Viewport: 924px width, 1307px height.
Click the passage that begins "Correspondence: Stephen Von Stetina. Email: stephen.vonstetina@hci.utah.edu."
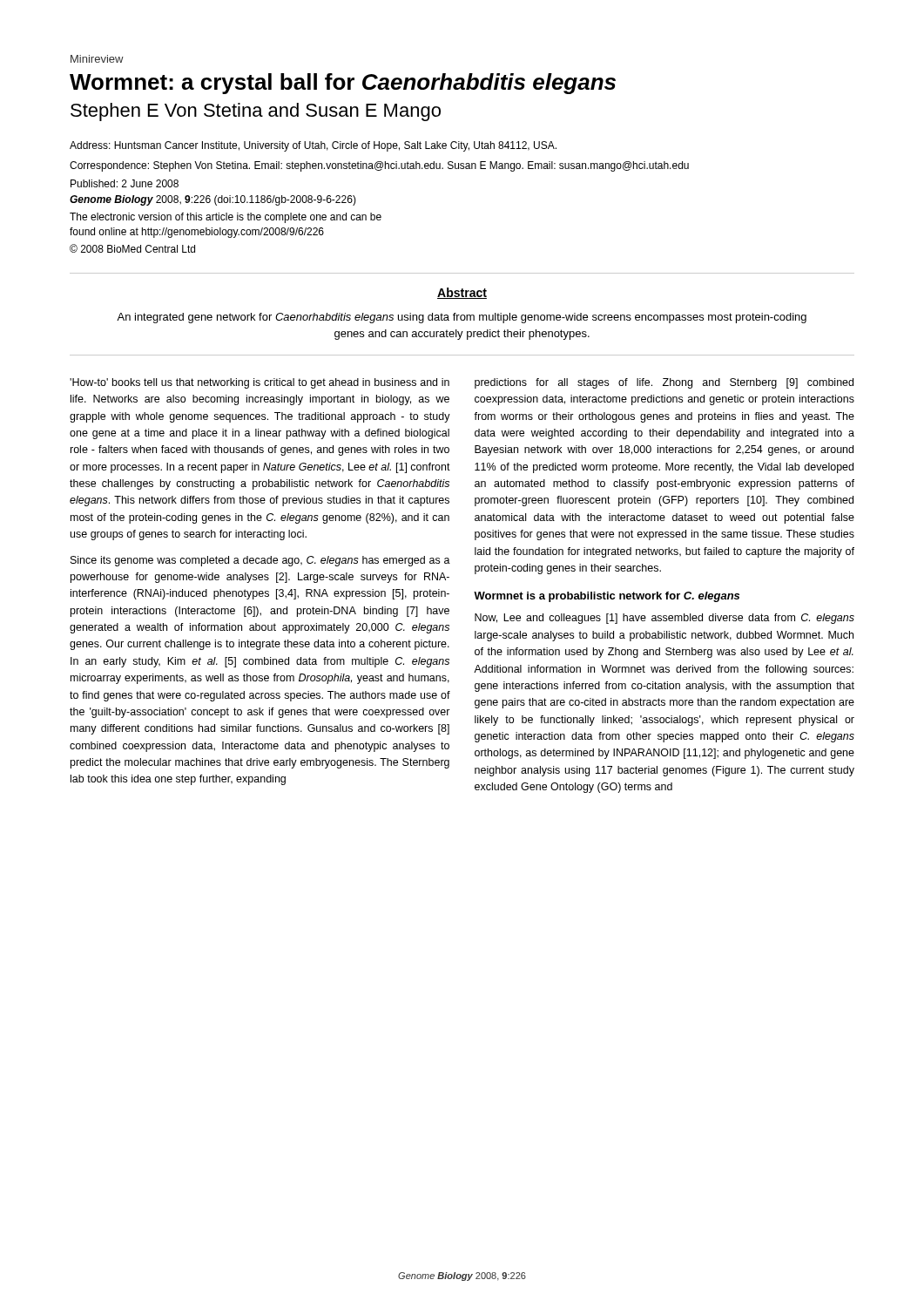pyautogui.click(x=379, y=166)
